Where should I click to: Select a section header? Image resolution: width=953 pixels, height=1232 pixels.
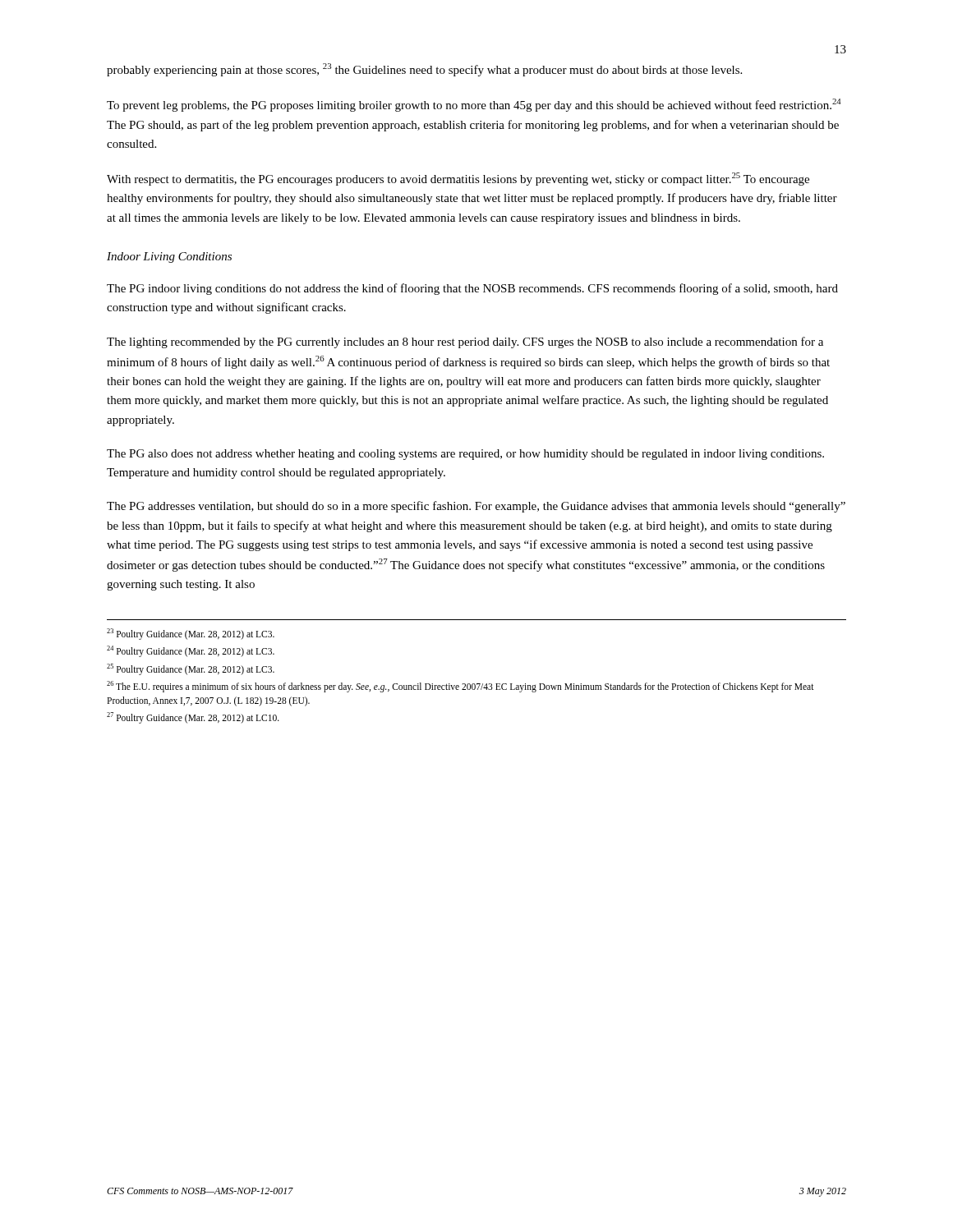pyautogui.click(x=476, y=257)
